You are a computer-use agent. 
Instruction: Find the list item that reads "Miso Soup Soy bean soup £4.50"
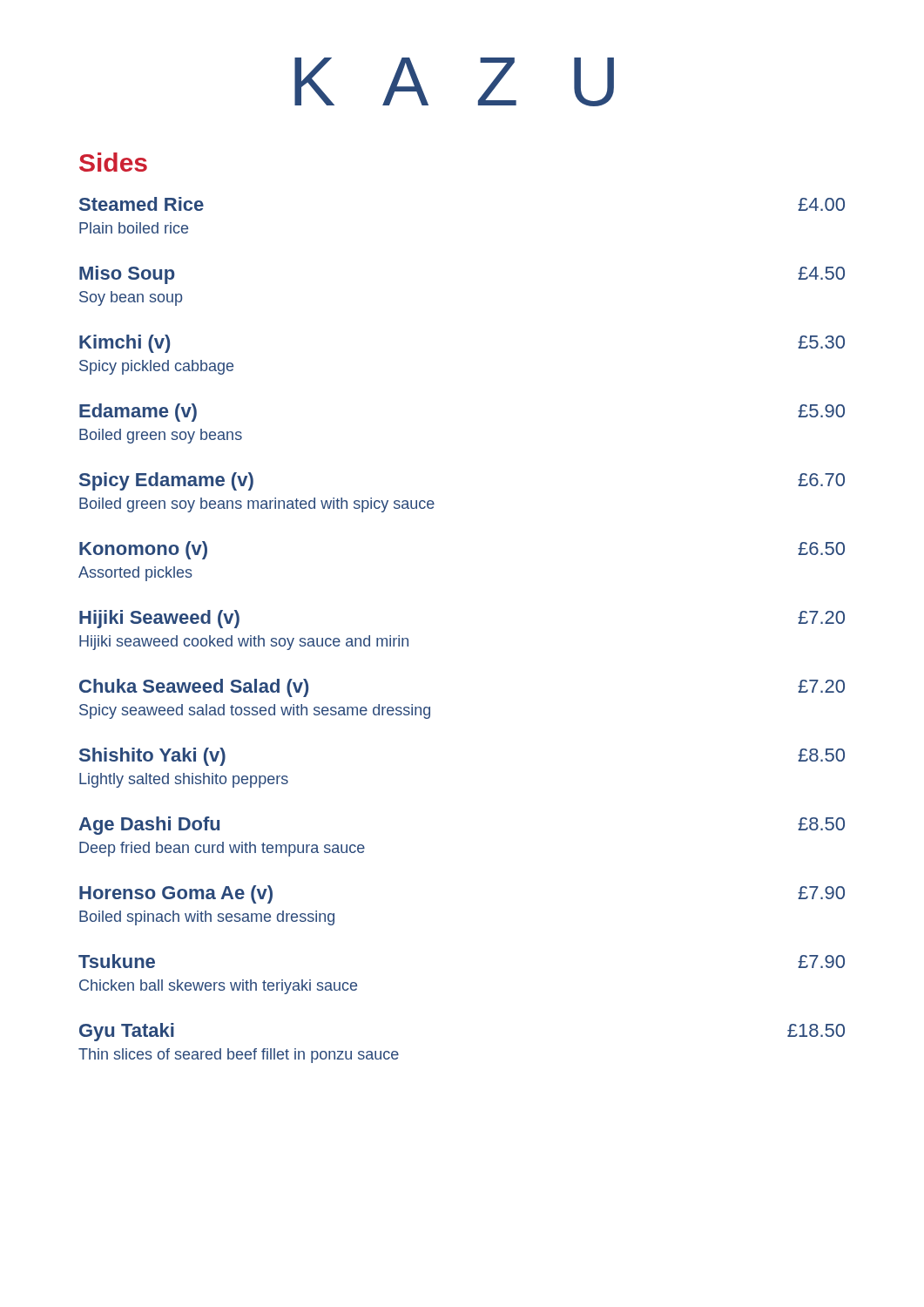(134, 274)
